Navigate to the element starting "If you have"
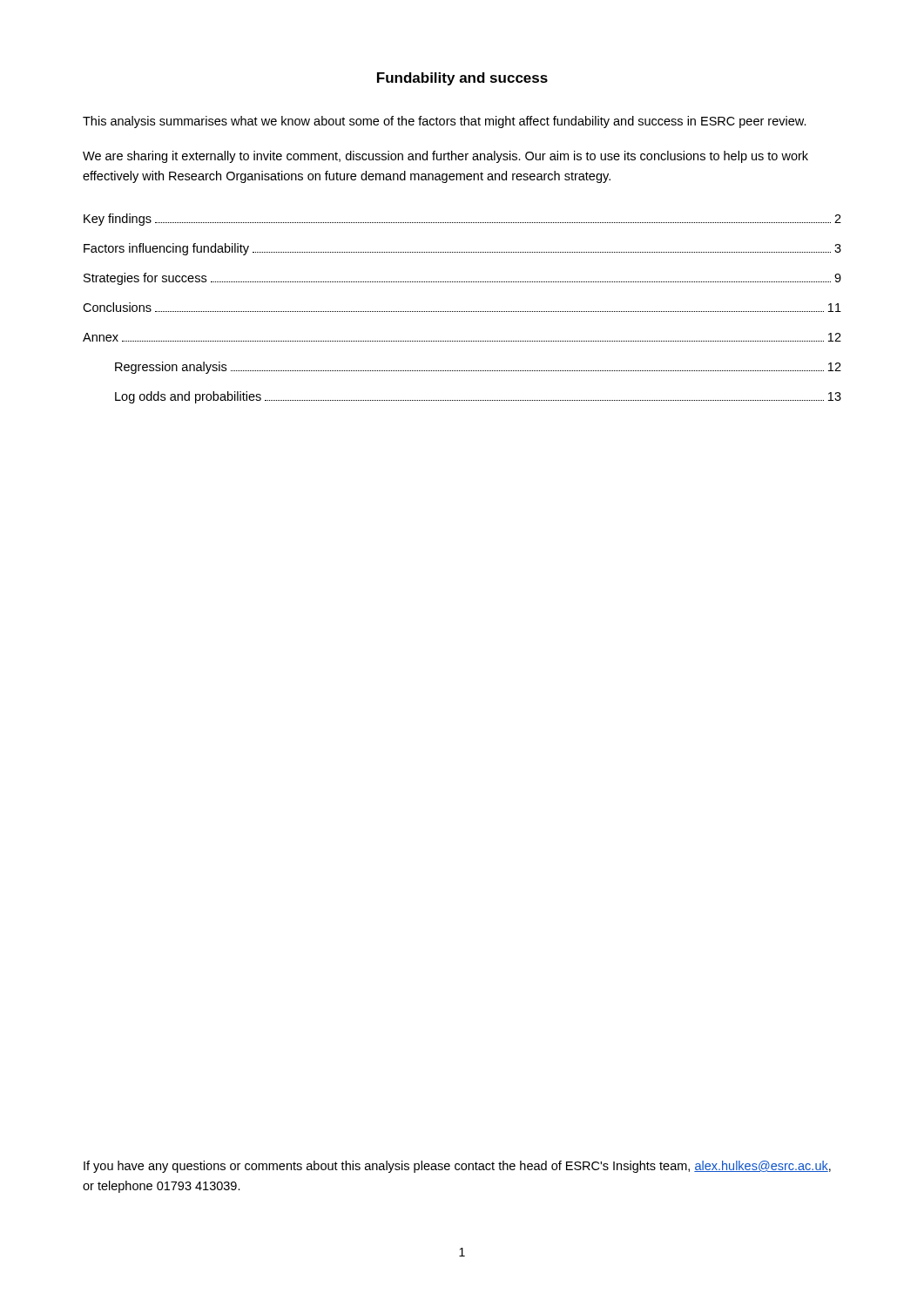This screenshot has height=1307, width=924. click(457, 1176)
